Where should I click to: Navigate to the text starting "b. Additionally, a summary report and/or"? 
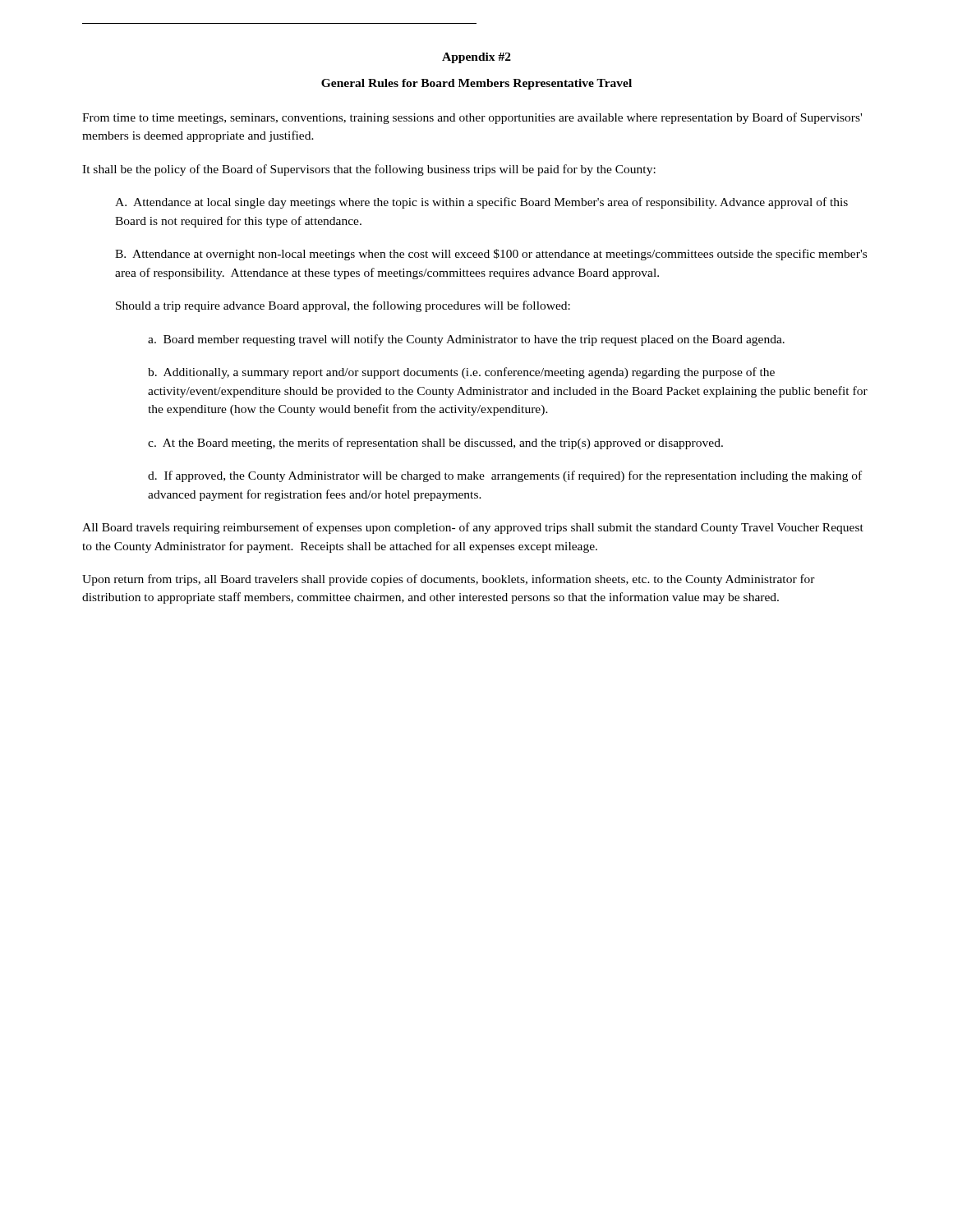click(x=508, y=390)
